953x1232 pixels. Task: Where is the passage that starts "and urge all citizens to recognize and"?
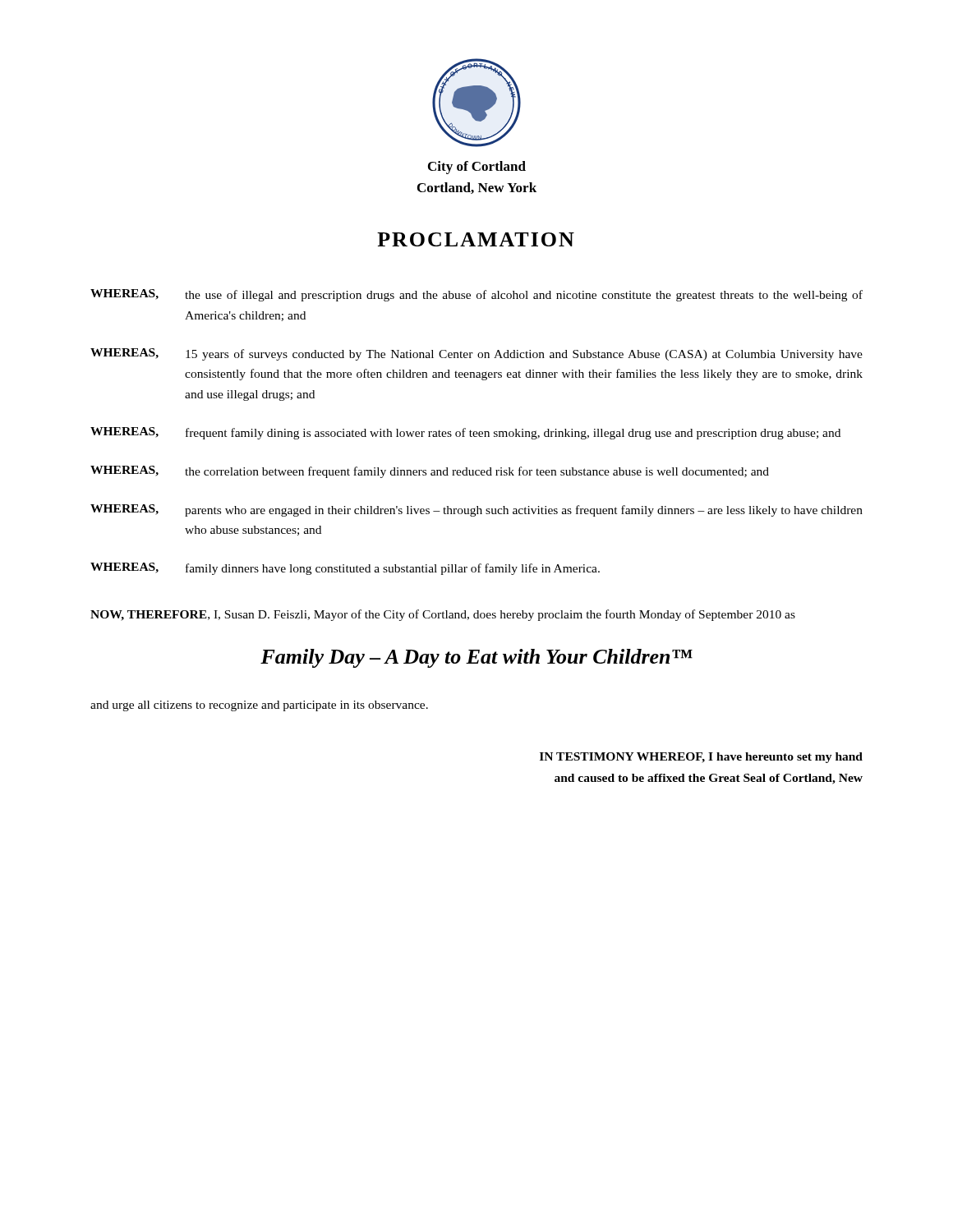(x=259, y=705)
